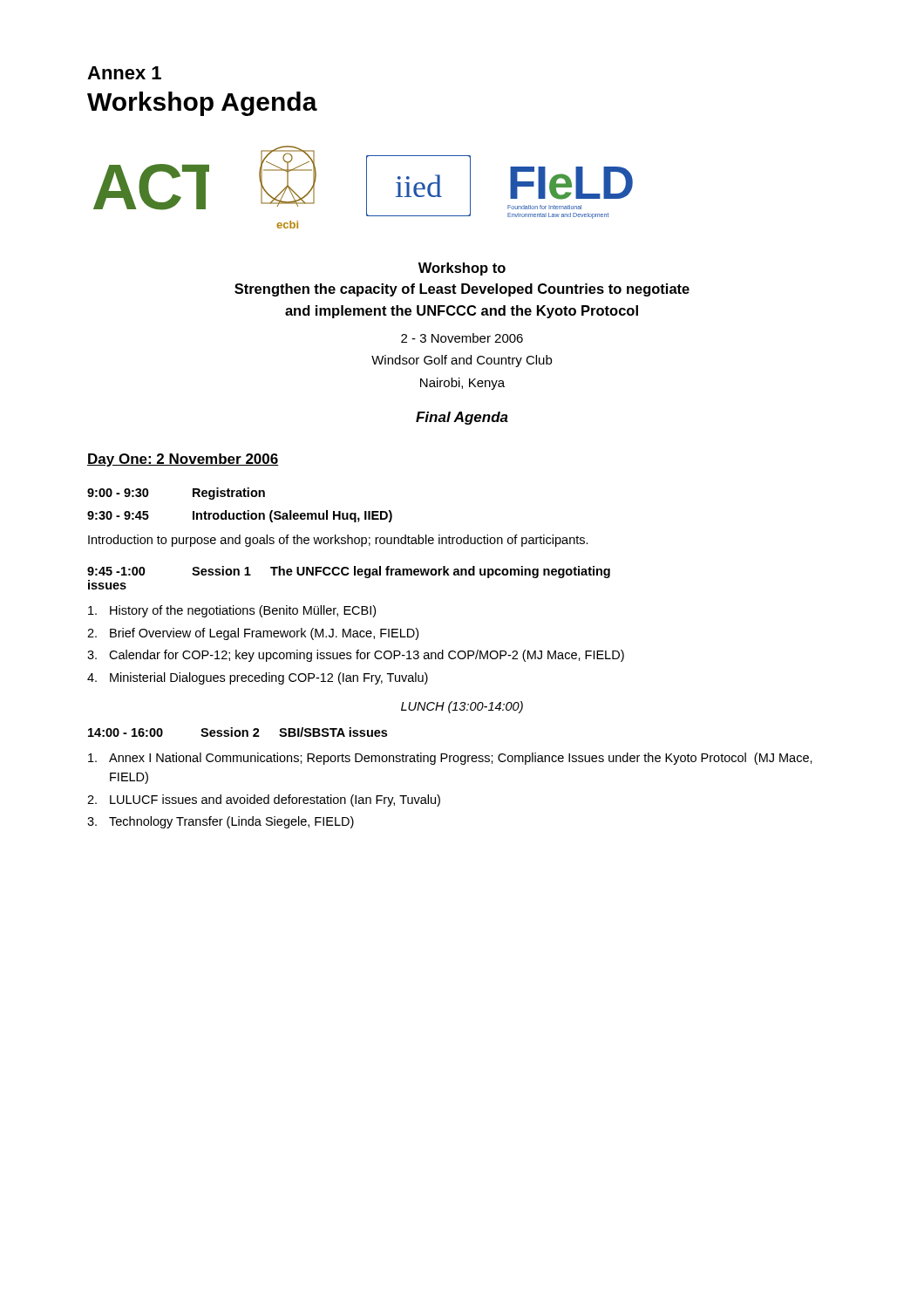Click the passage that begins "3.Calendar for COP-12; key"
Image resolution: width=924 pixels, height=1308 pixels.
(462, 655)
